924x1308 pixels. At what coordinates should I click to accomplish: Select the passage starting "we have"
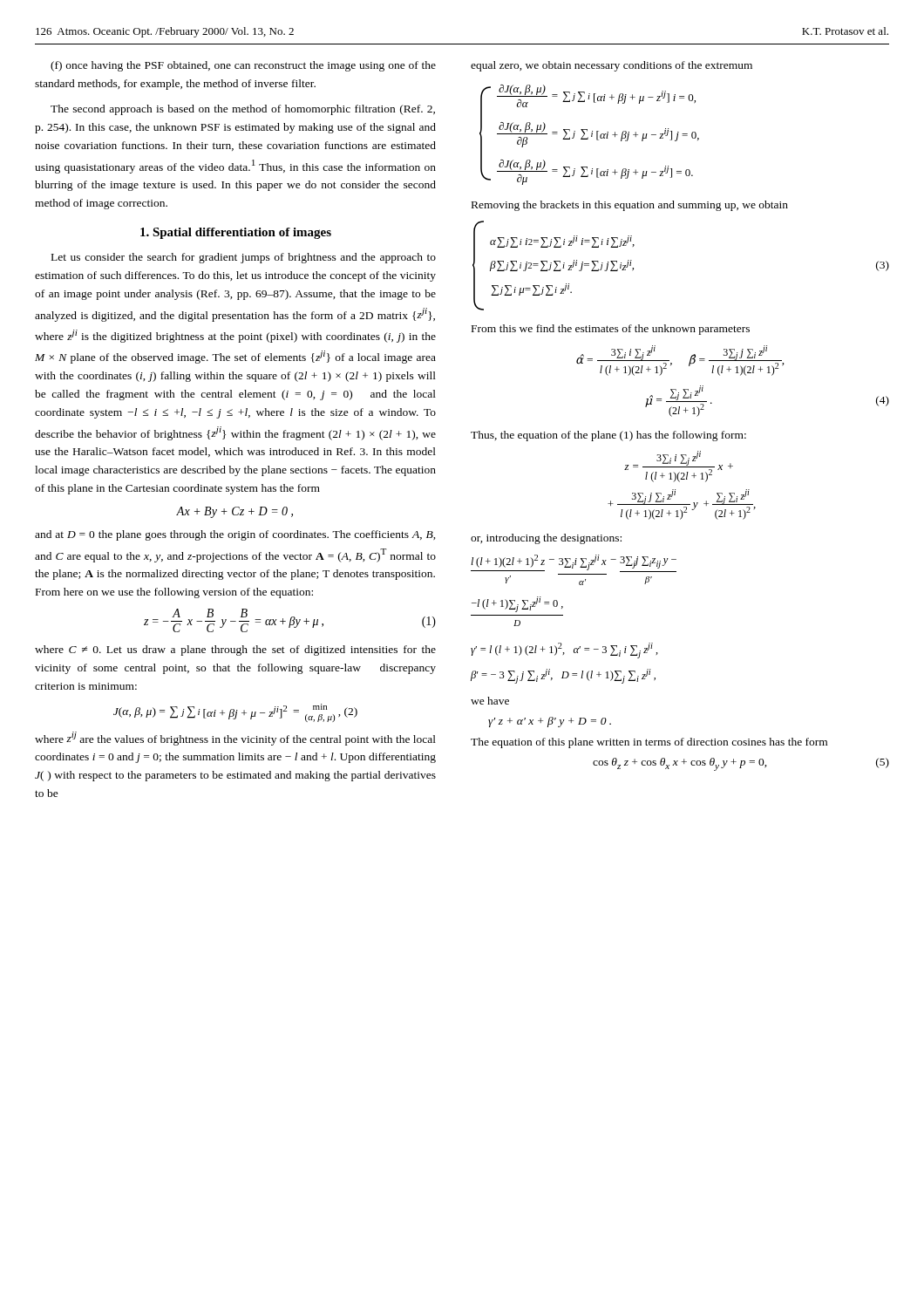[x=490, y=701]
